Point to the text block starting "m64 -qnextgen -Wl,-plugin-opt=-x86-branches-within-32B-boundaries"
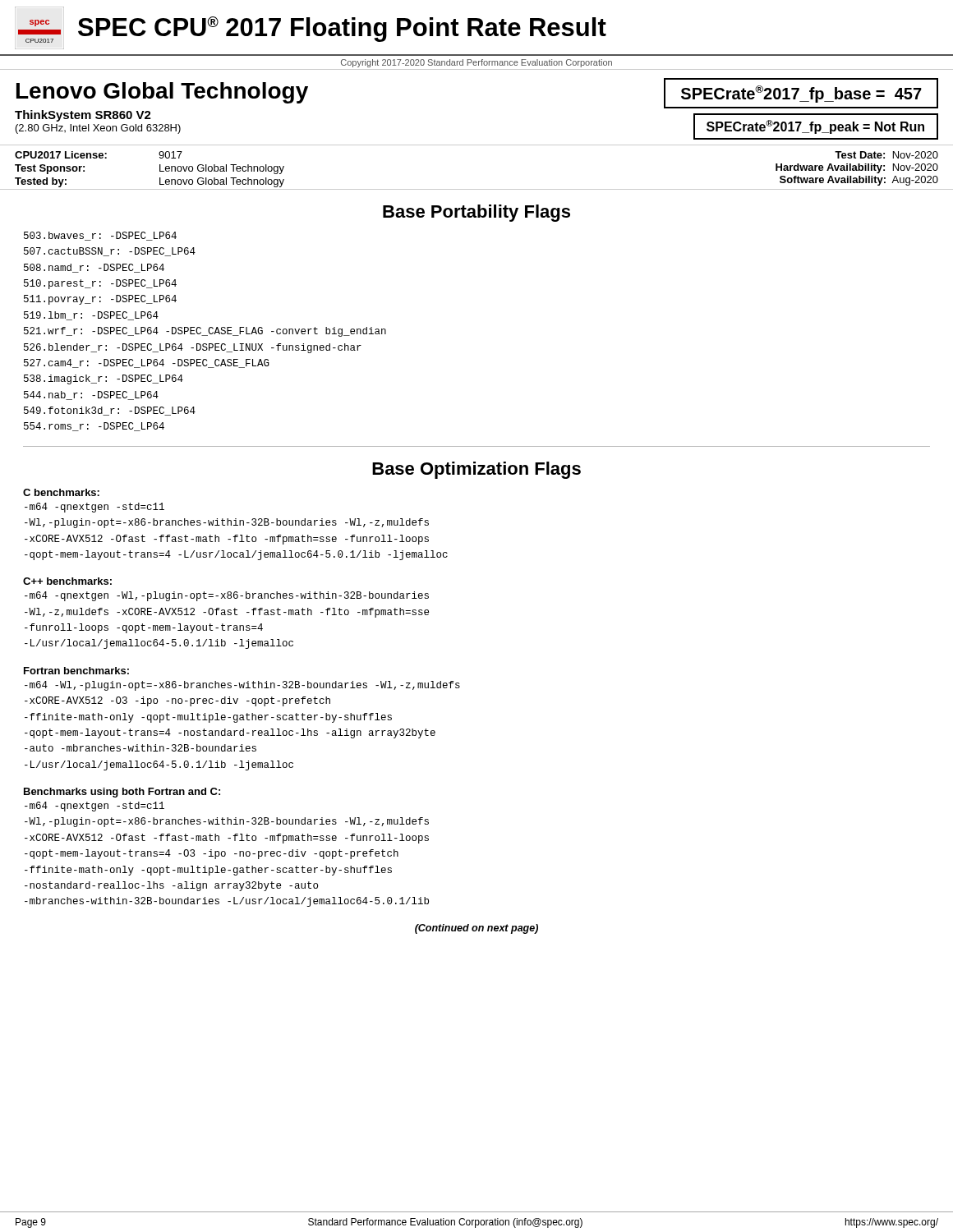Viewport: 953px width, 1232px height. 226,620
